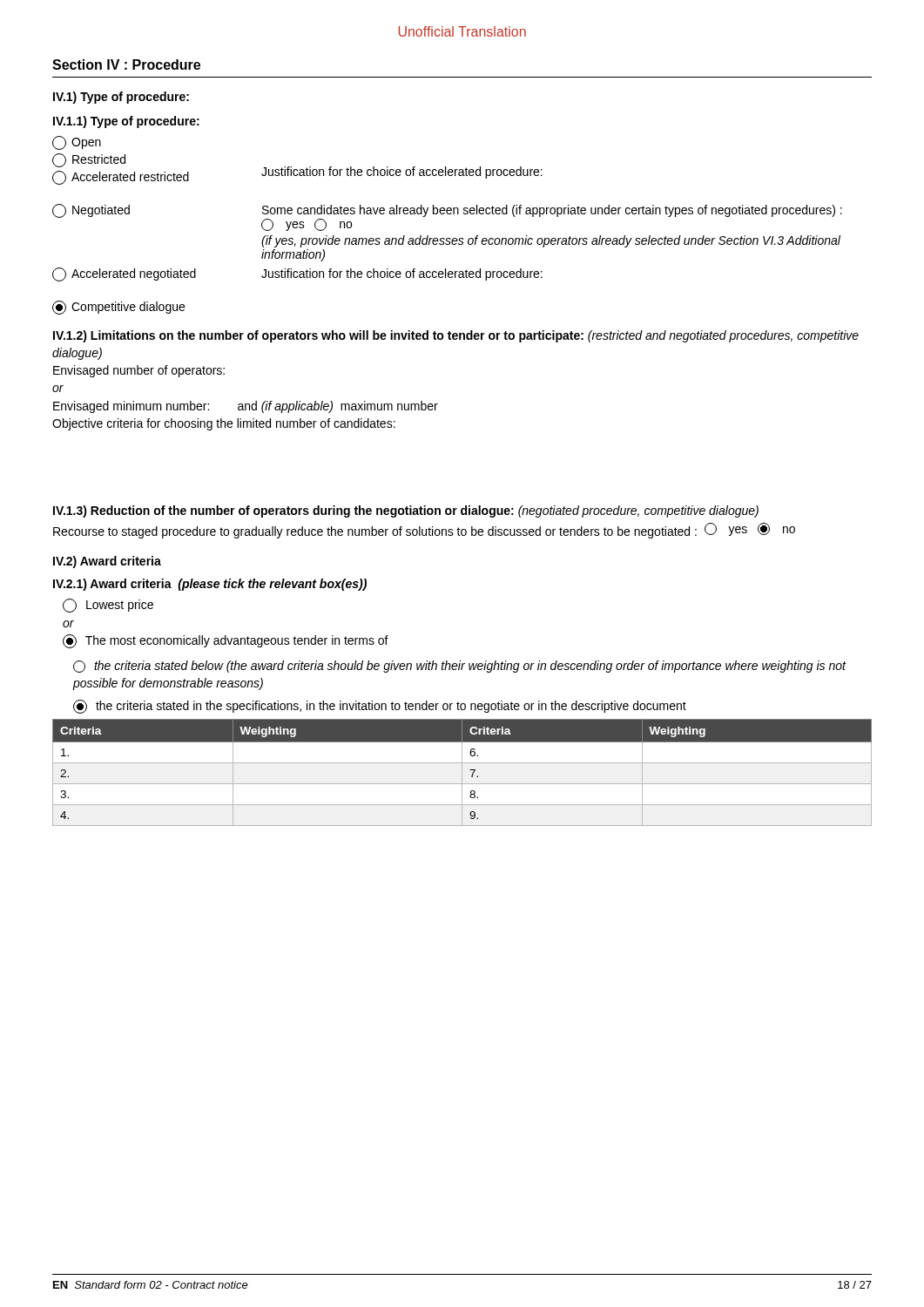The height and width of the screenshot is (1307, 924).
Task: Select the list item with the text "the criteria stated in the specifications, in"
Action: (380, 706)
